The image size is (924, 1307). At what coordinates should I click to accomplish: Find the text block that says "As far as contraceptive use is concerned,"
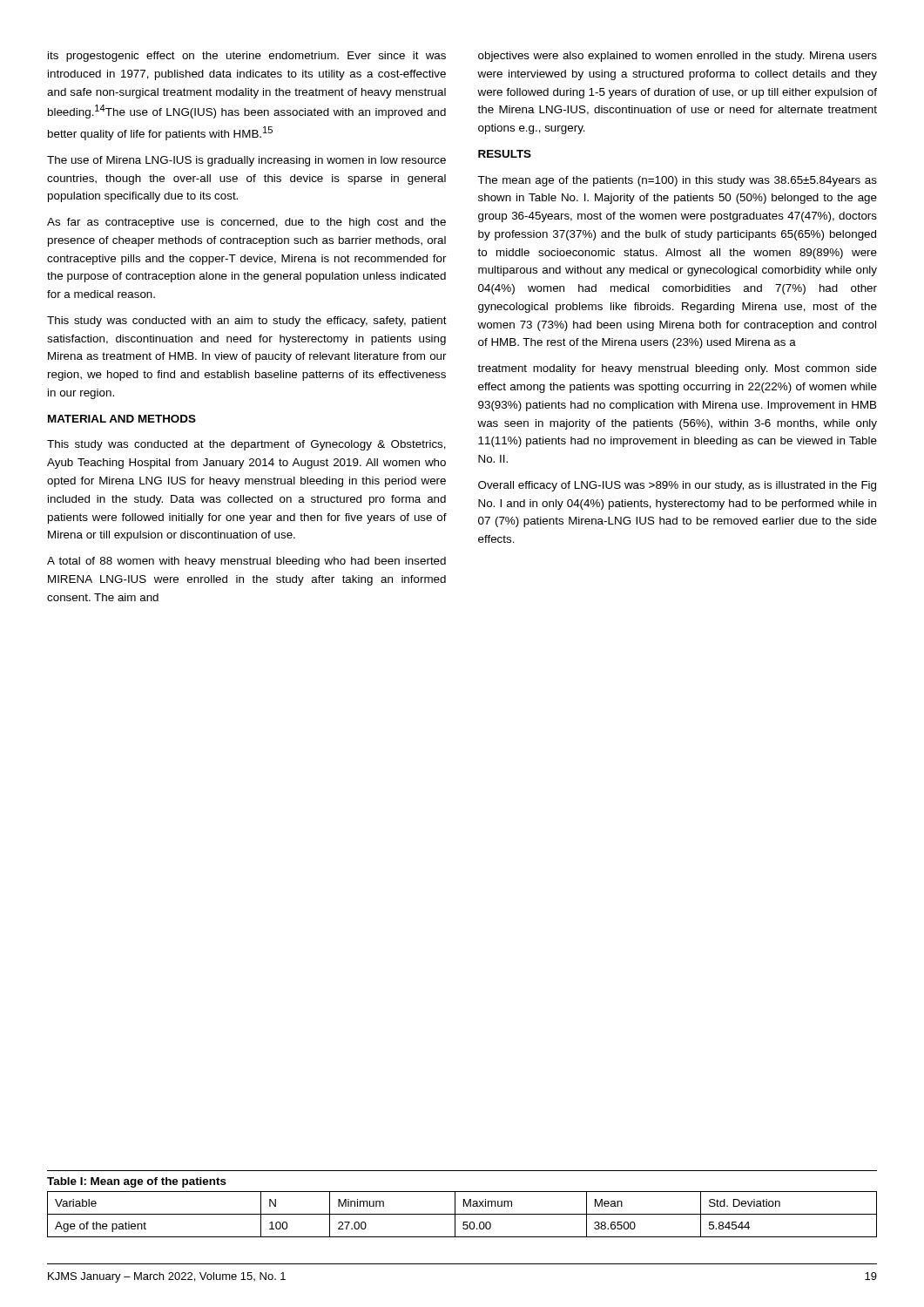[x=247, y=259]
